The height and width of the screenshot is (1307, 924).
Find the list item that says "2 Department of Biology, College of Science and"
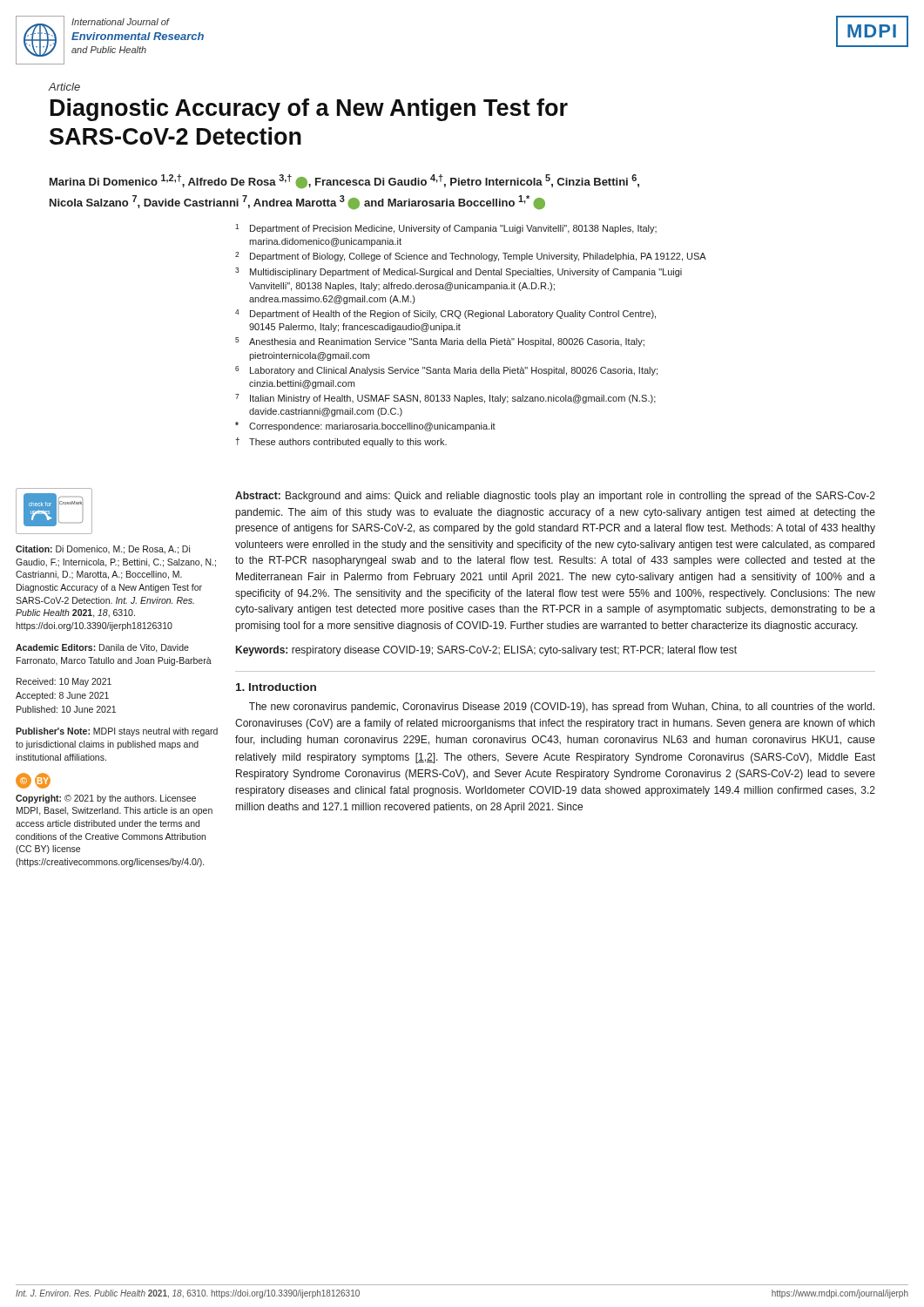[x=471, y=257]
